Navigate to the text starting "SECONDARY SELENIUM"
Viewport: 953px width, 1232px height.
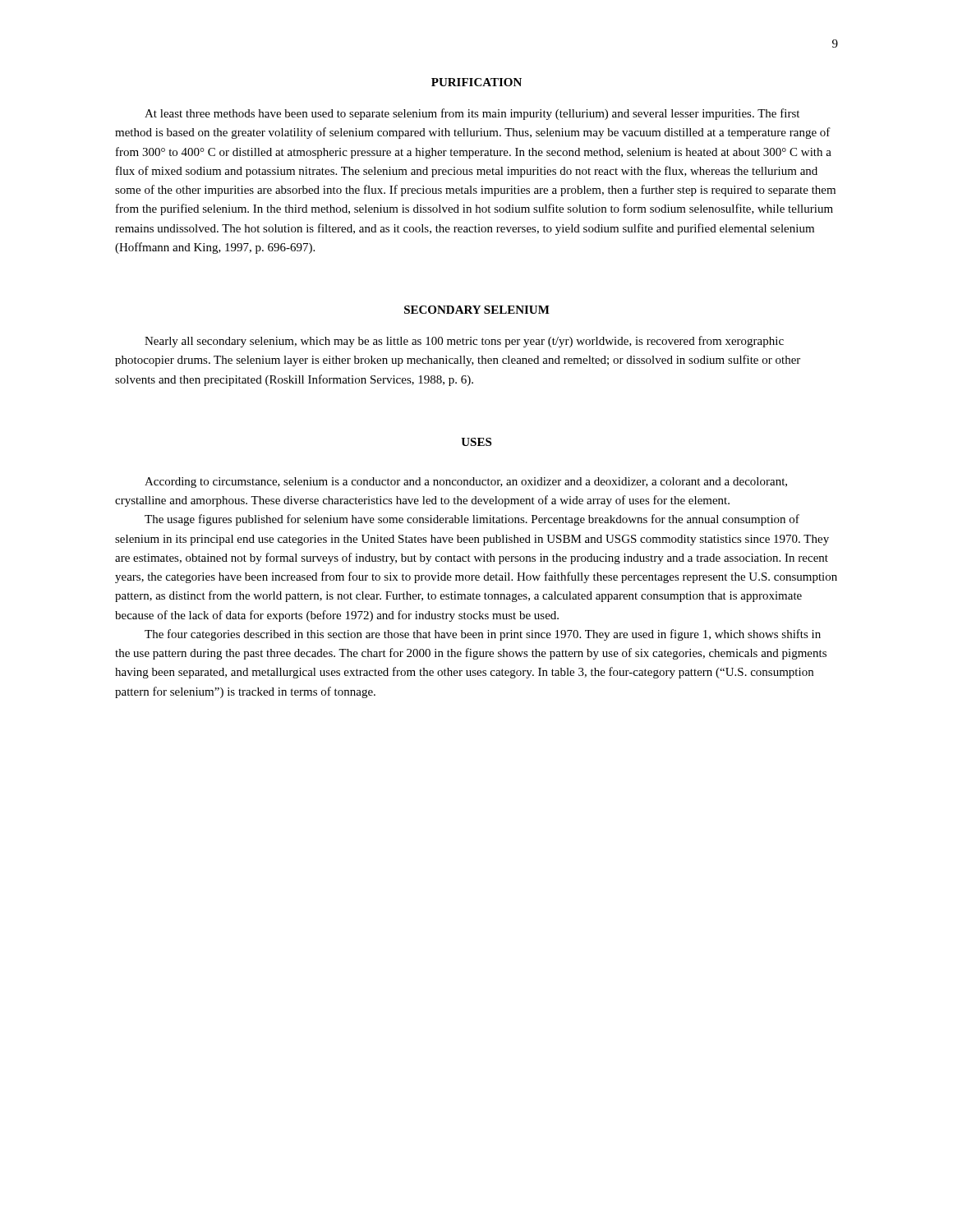pyautogui.click(x=476, y=310)
